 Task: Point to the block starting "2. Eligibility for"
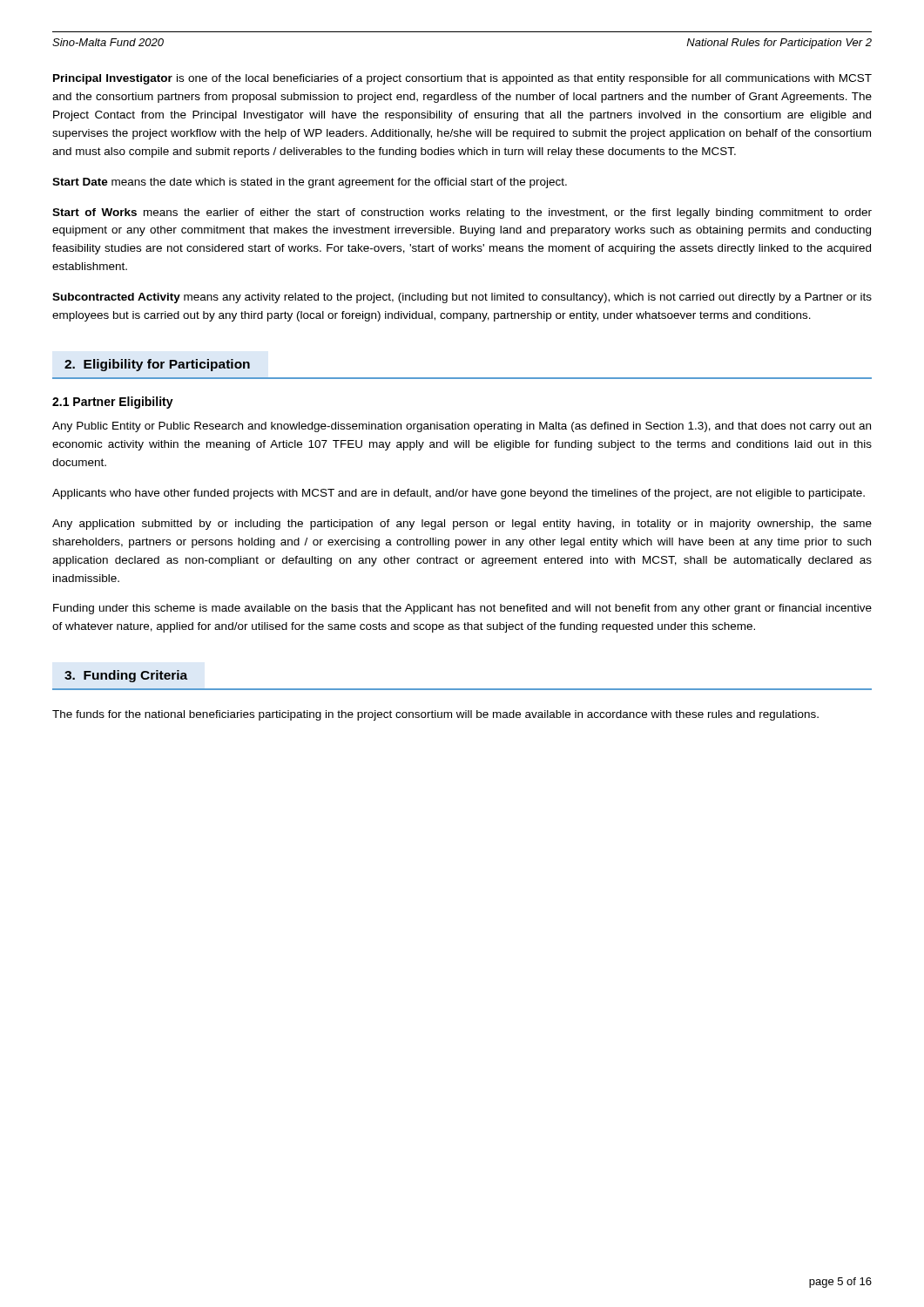tap(160, 364)
